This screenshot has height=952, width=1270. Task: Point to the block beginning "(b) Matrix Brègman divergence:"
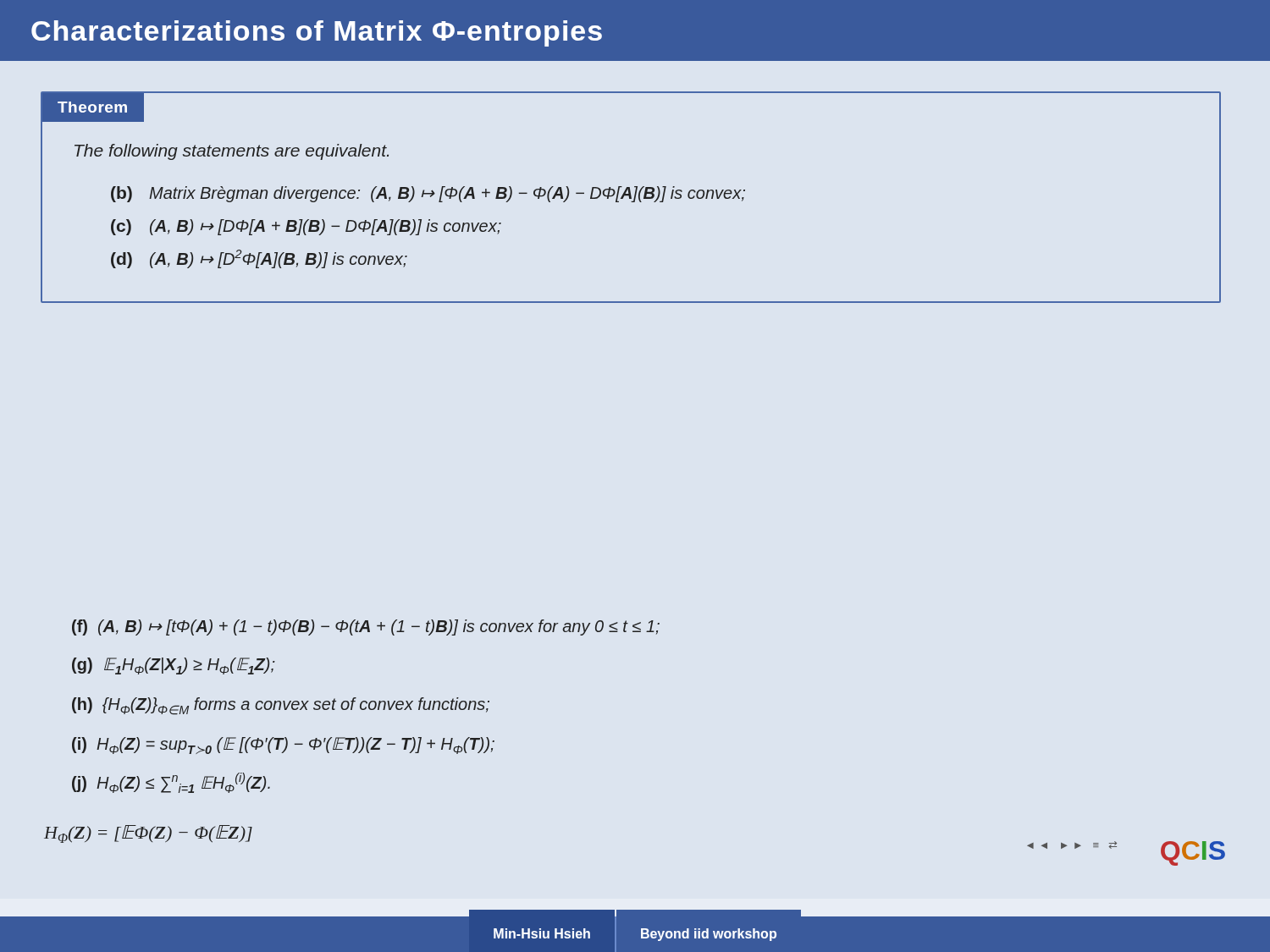tap(428, 193)
